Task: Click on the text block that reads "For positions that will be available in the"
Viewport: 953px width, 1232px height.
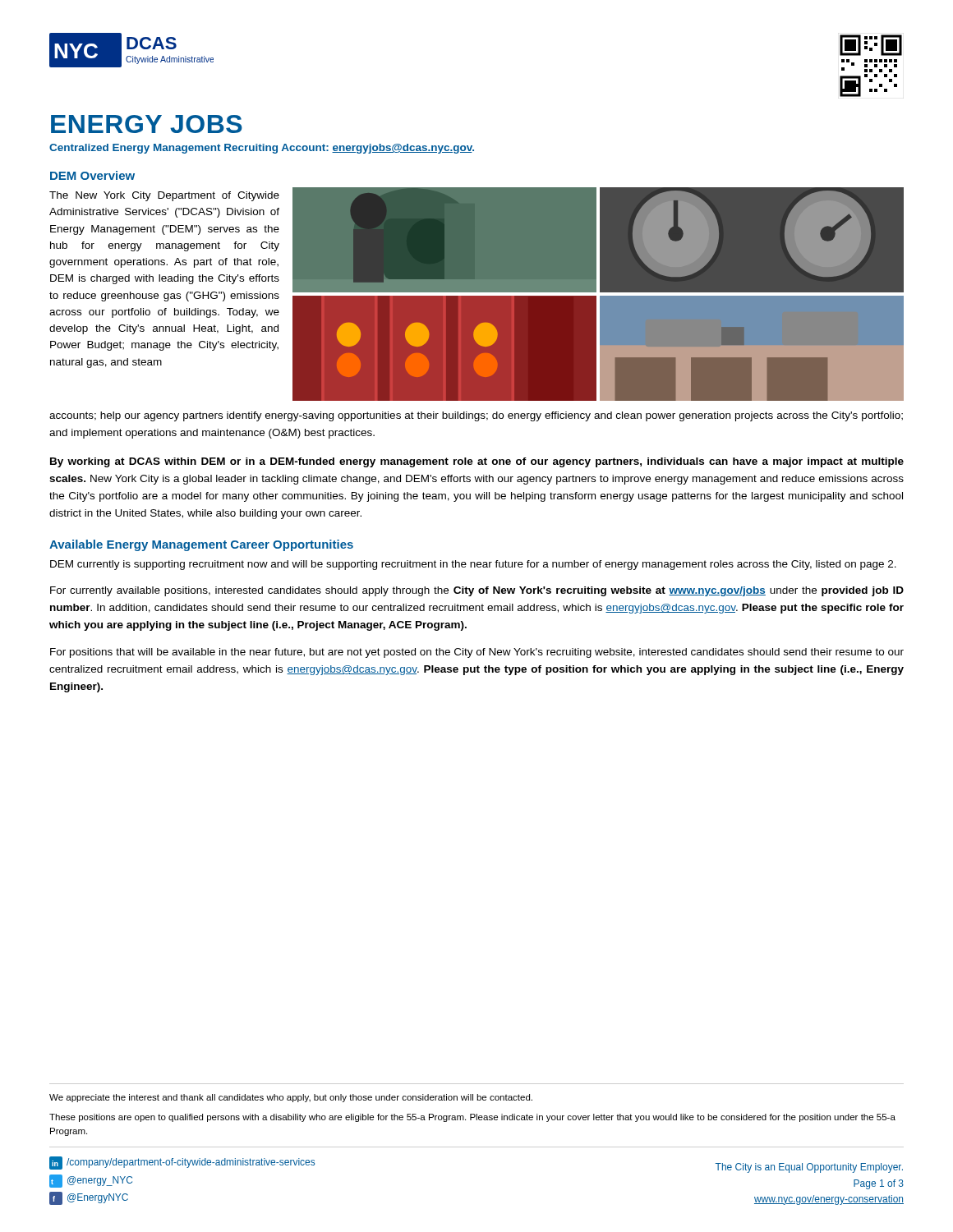Action: pos(476,669)
